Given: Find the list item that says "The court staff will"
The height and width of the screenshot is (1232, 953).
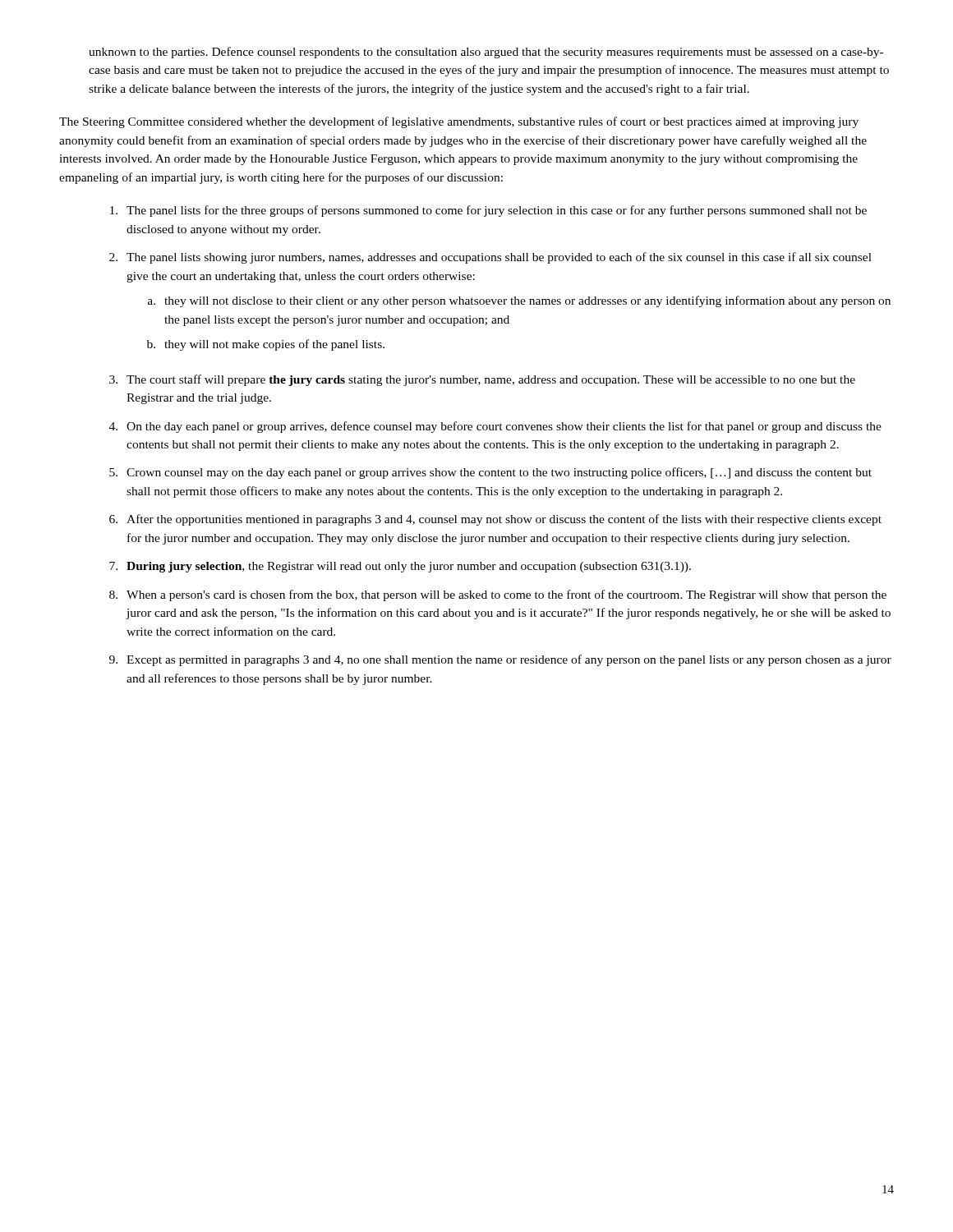Looking at the screenshot, I should [510, 389].
